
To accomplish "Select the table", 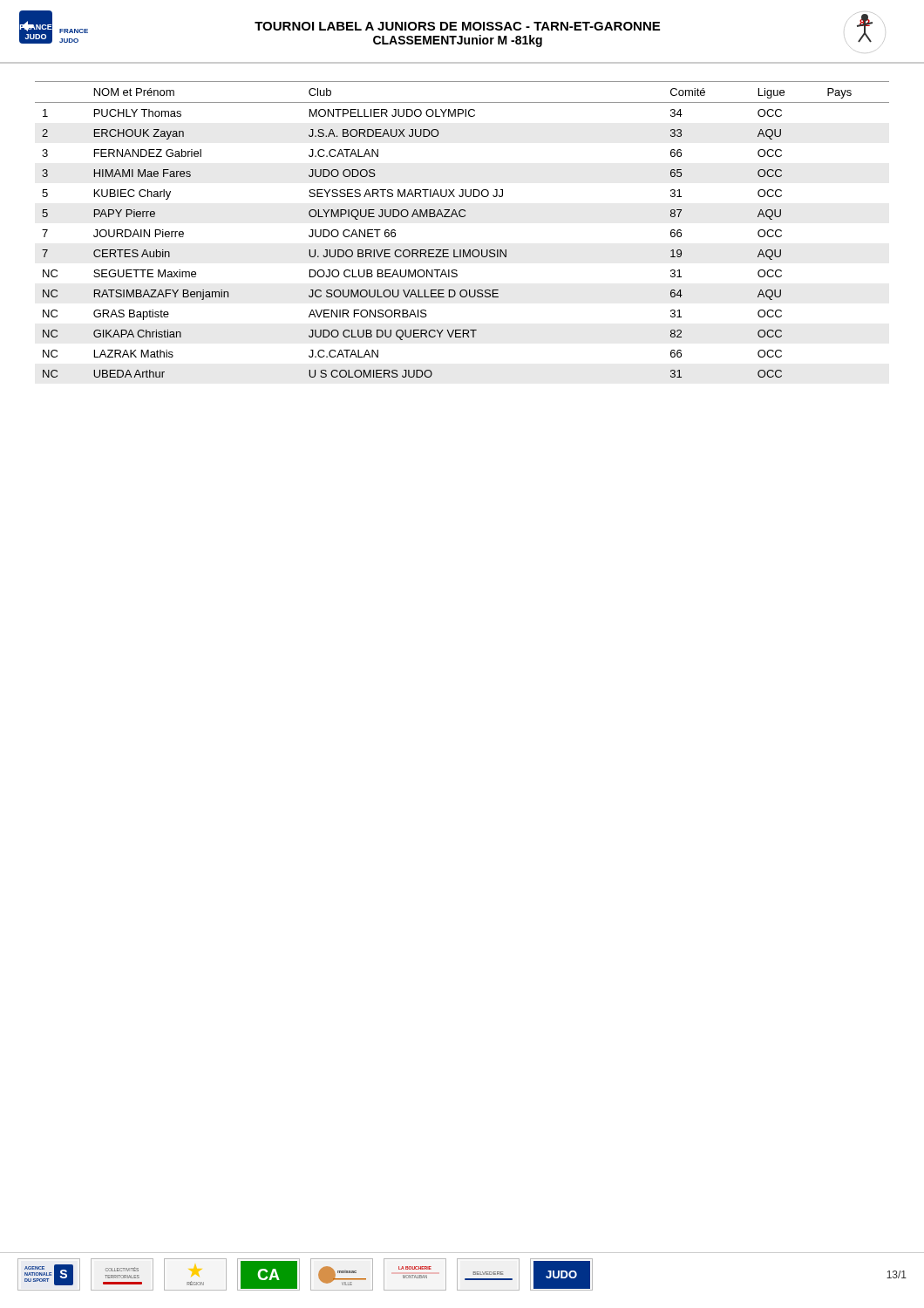I will (462, 232).
